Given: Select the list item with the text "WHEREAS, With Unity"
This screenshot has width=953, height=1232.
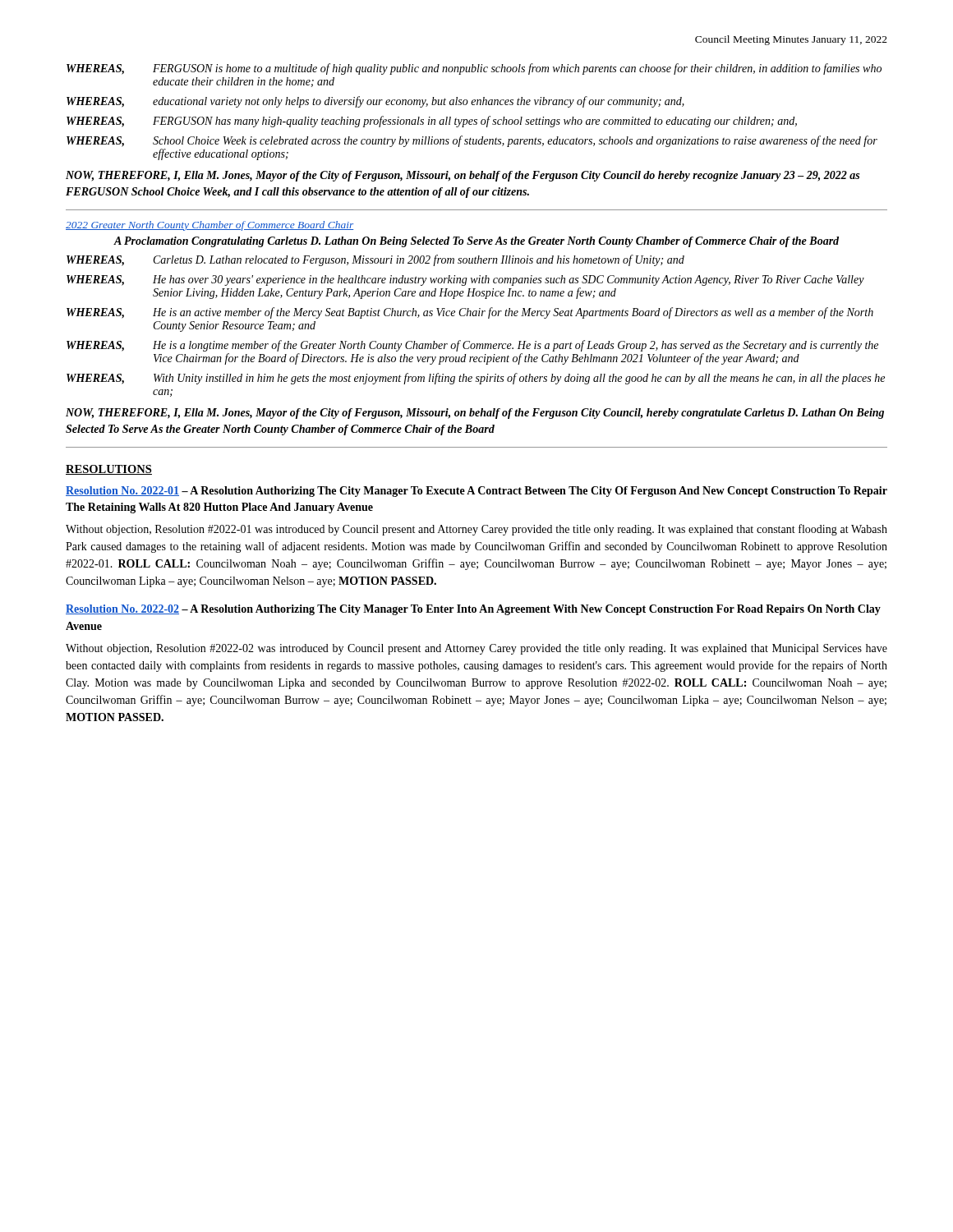Looking at the screenshot, I should coord(476,385).
